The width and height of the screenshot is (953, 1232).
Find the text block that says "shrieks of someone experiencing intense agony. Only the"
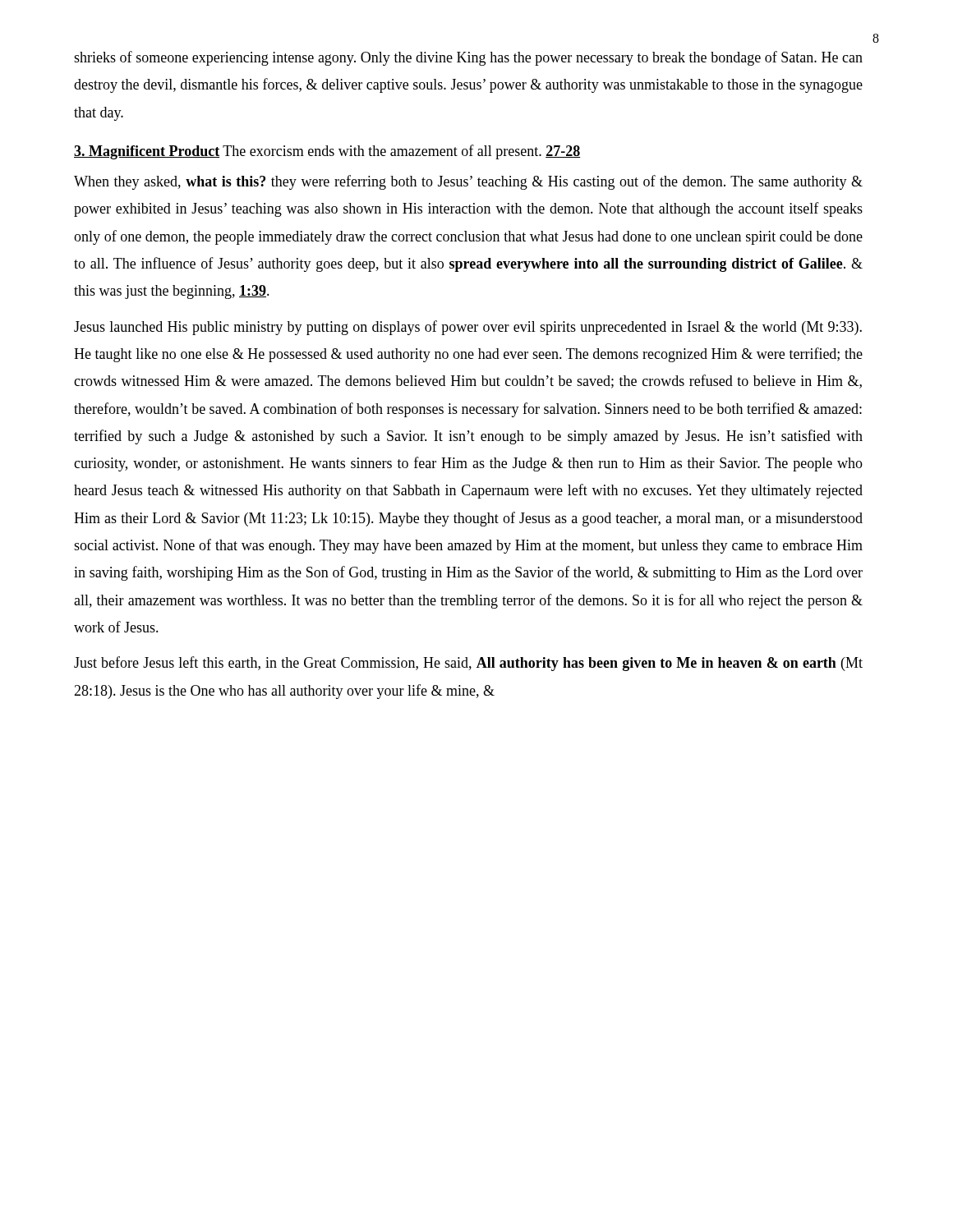(x=468, y=85)
